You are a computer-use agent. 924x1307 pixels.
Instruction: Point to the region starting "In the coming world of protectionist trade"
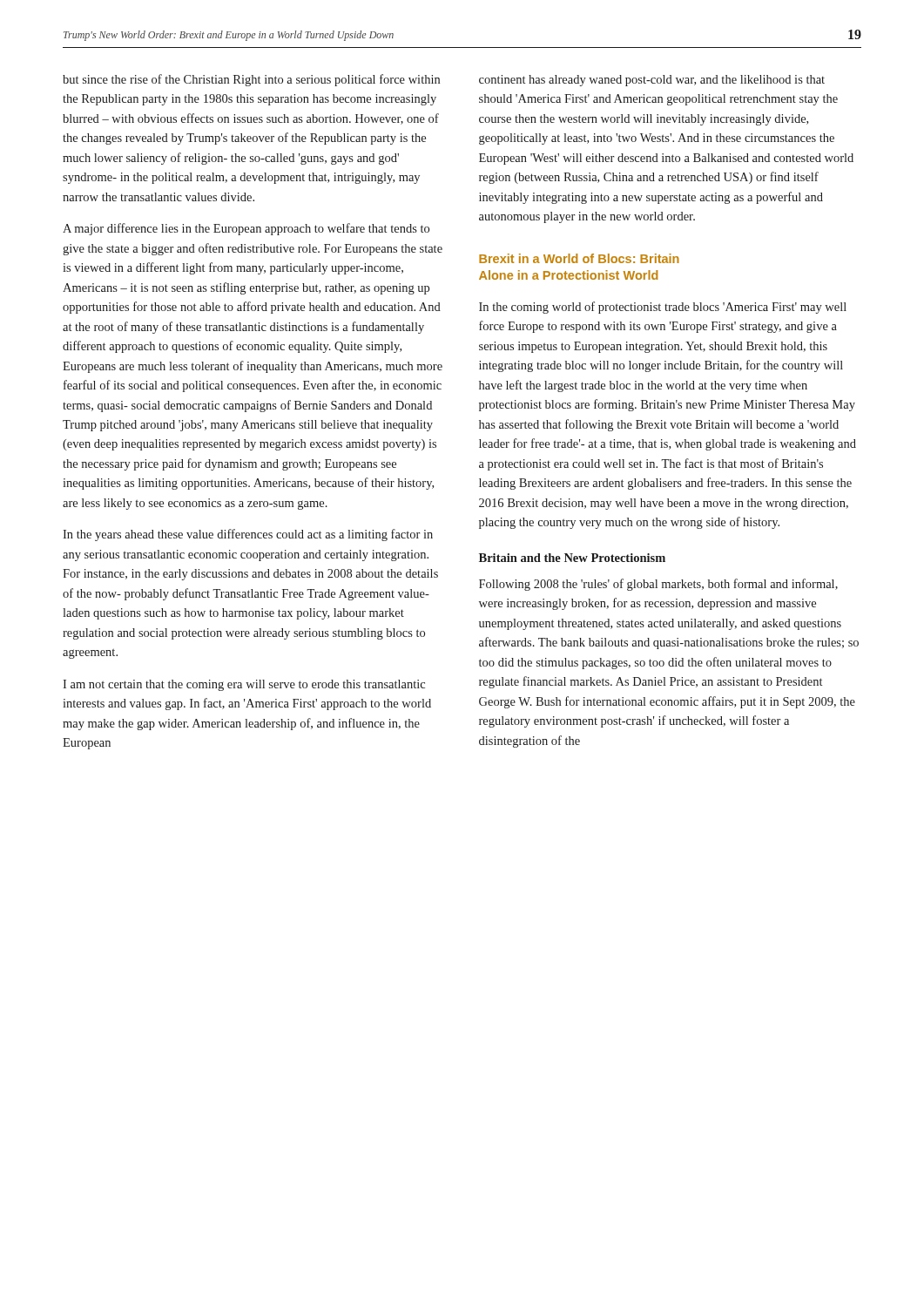point(670,414)
